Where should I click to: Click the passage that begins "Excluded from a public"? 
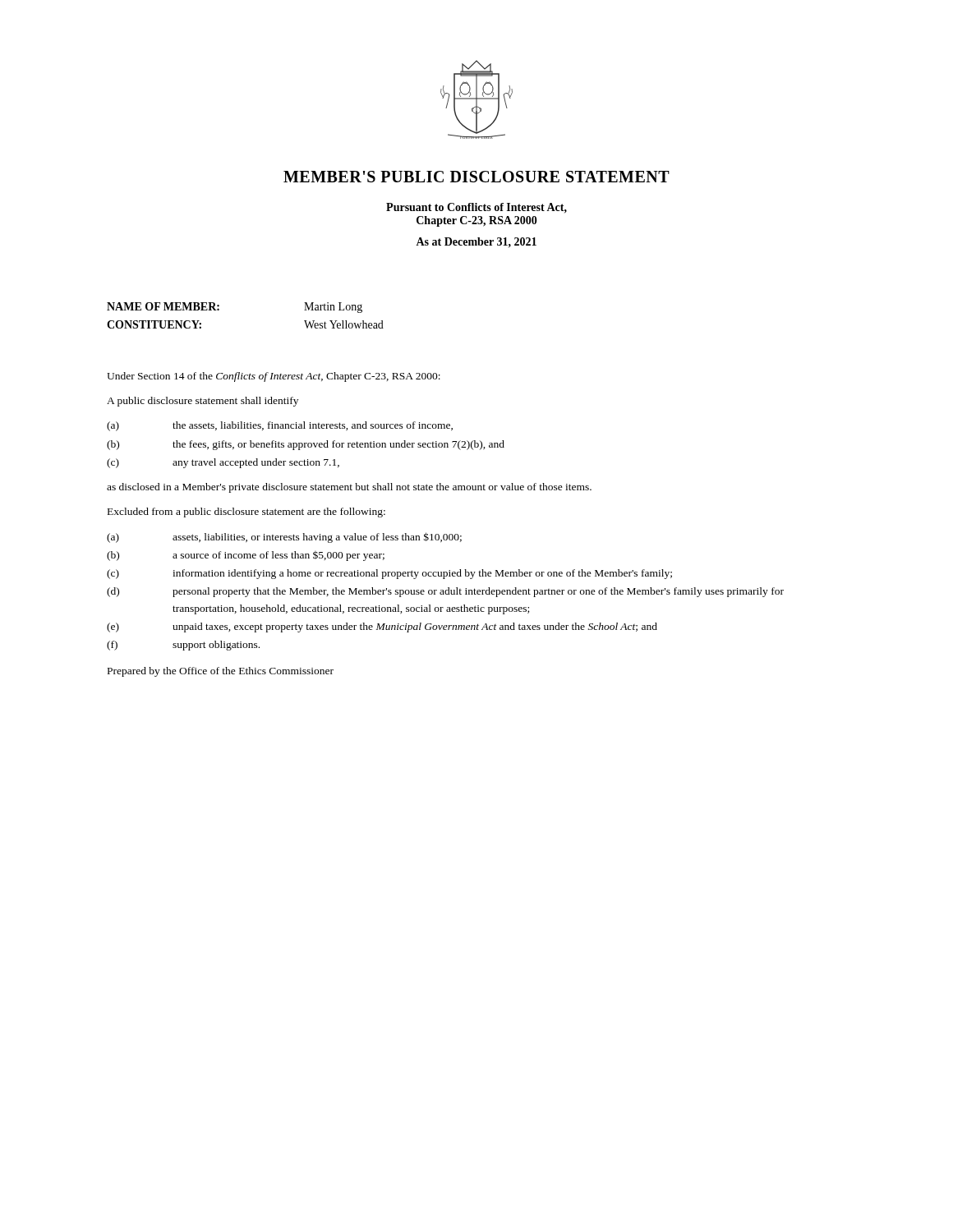246,512
